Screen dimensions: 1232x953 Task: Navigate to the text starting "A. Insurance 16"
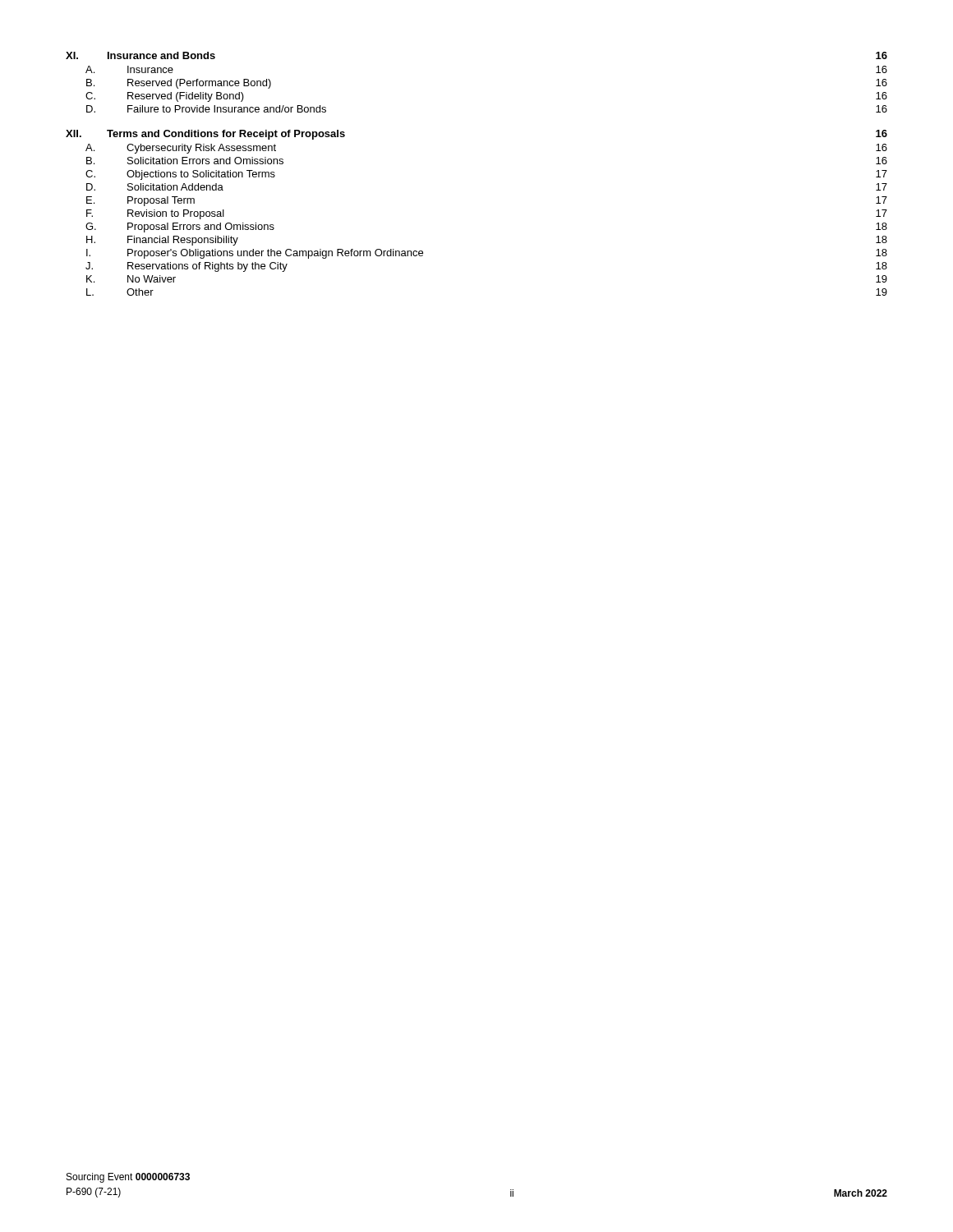click(x=89, y=70)
